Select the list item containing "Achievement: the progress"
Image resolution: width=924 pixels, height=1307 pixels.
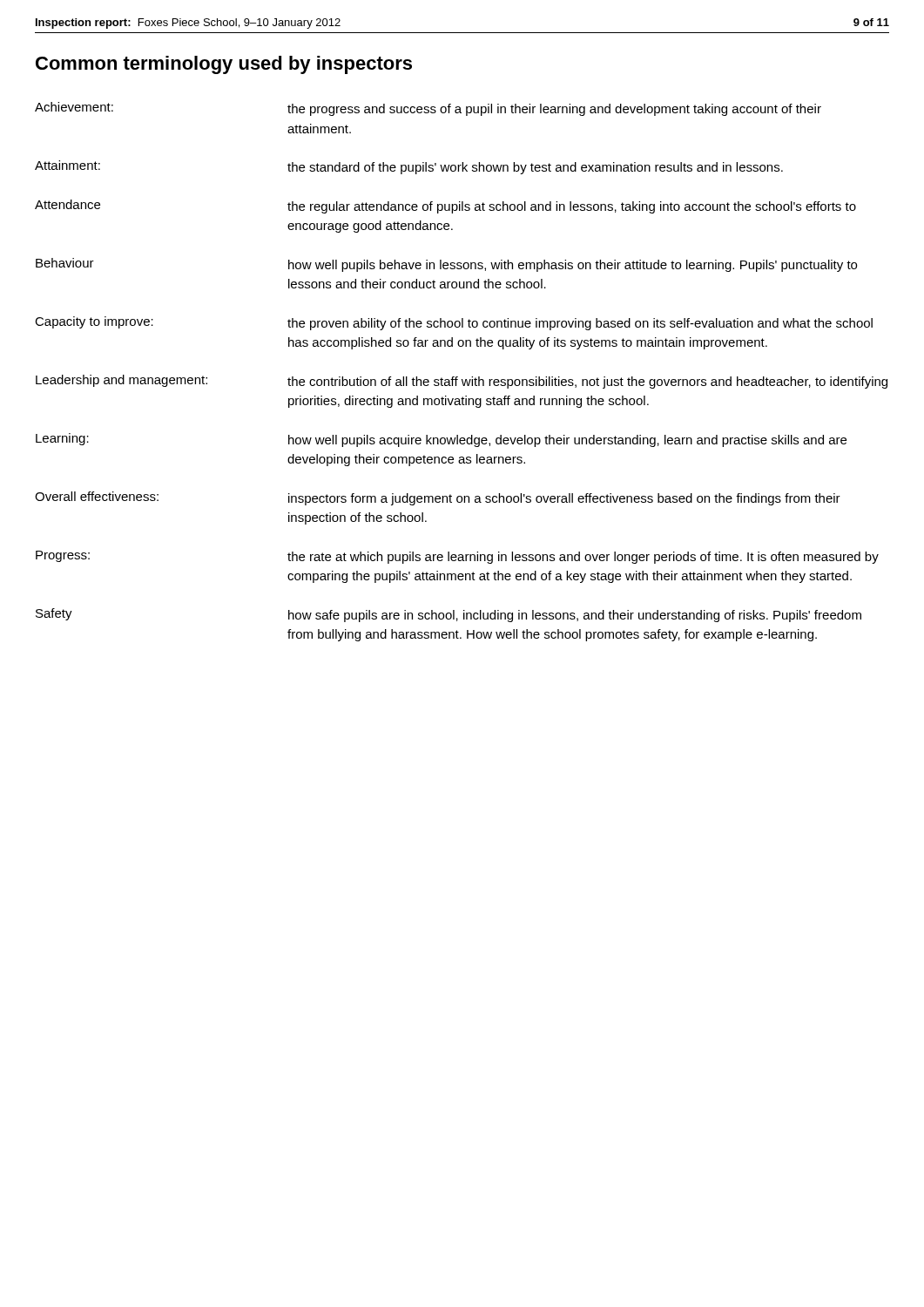pyautogui.click(x=462, y=119)
